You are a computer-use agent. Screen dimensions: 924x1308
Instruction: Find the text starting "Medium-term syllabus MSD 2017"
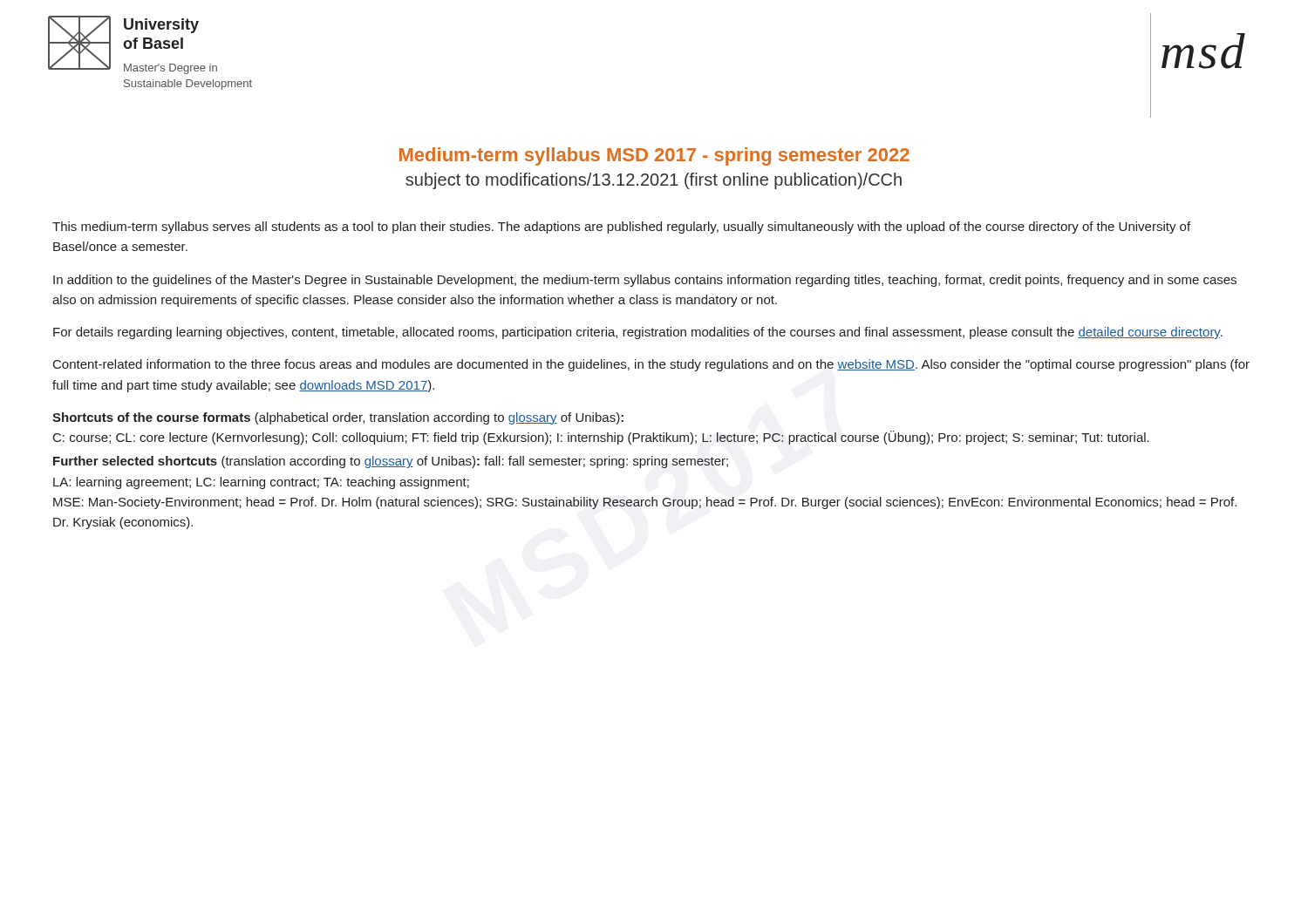click(x=654, y=155)
